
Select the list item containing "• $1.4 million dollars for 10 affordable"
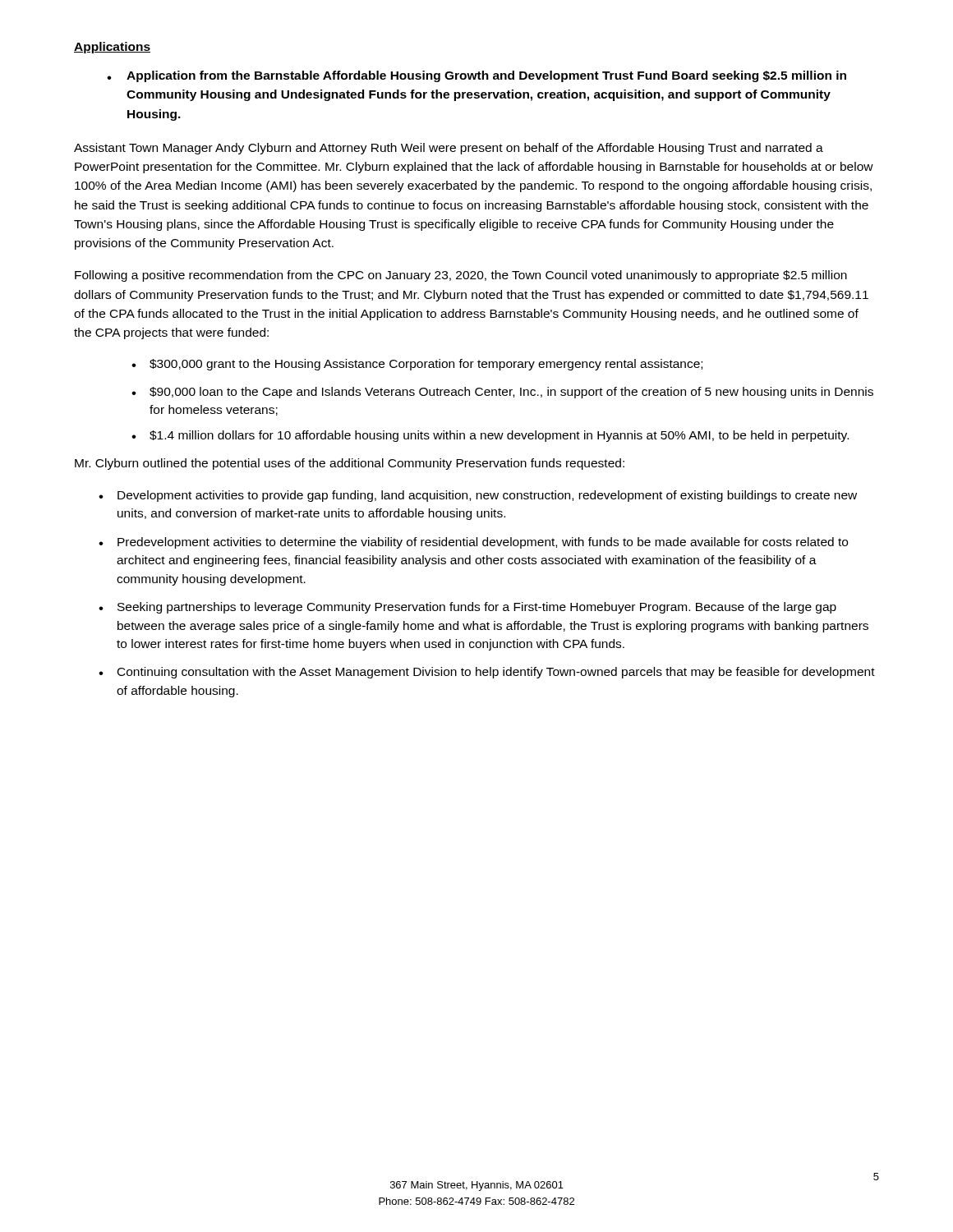click(x=505, y=437)
